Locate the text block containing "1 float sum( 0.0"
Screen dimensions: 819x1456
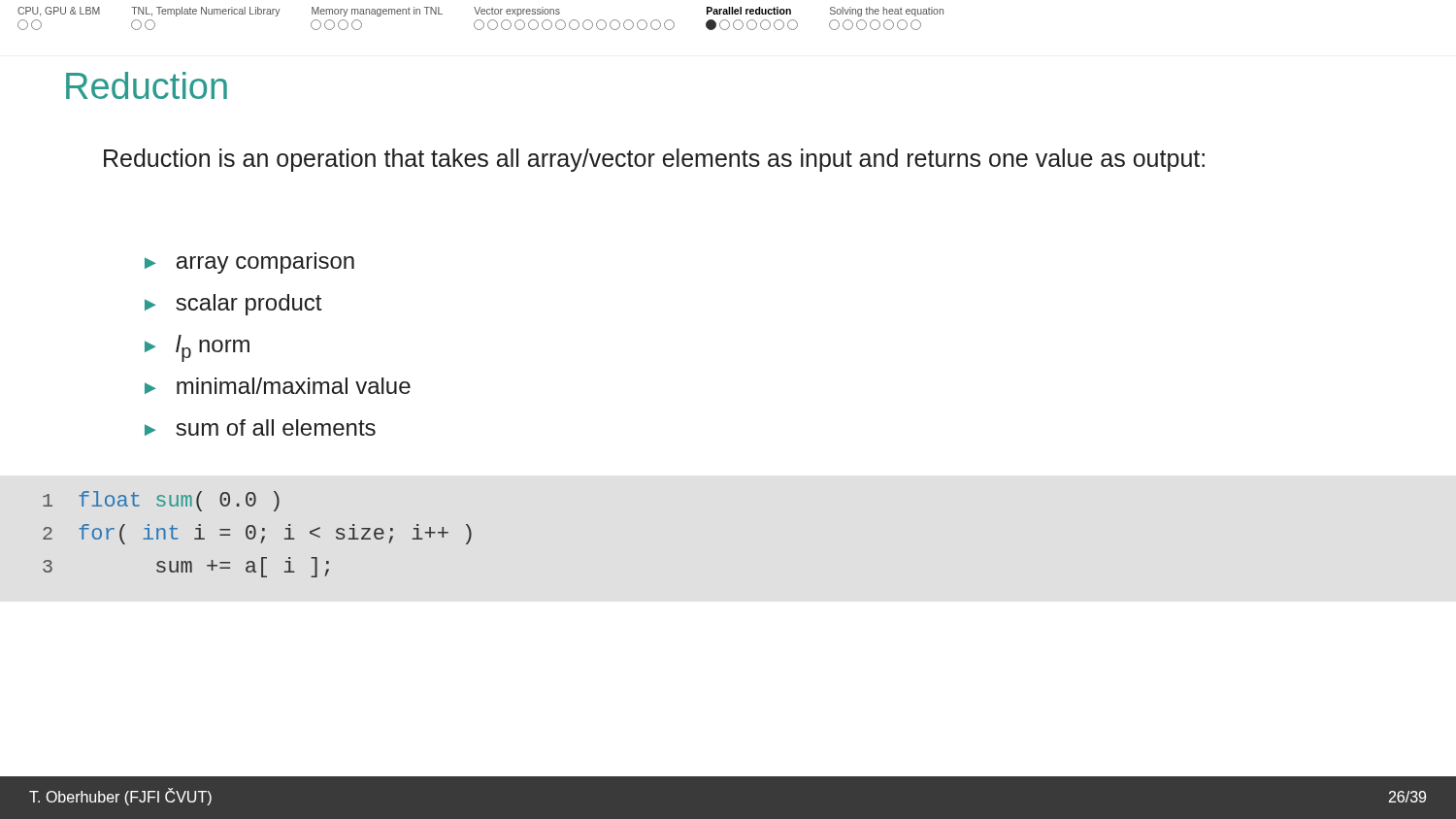161,501
